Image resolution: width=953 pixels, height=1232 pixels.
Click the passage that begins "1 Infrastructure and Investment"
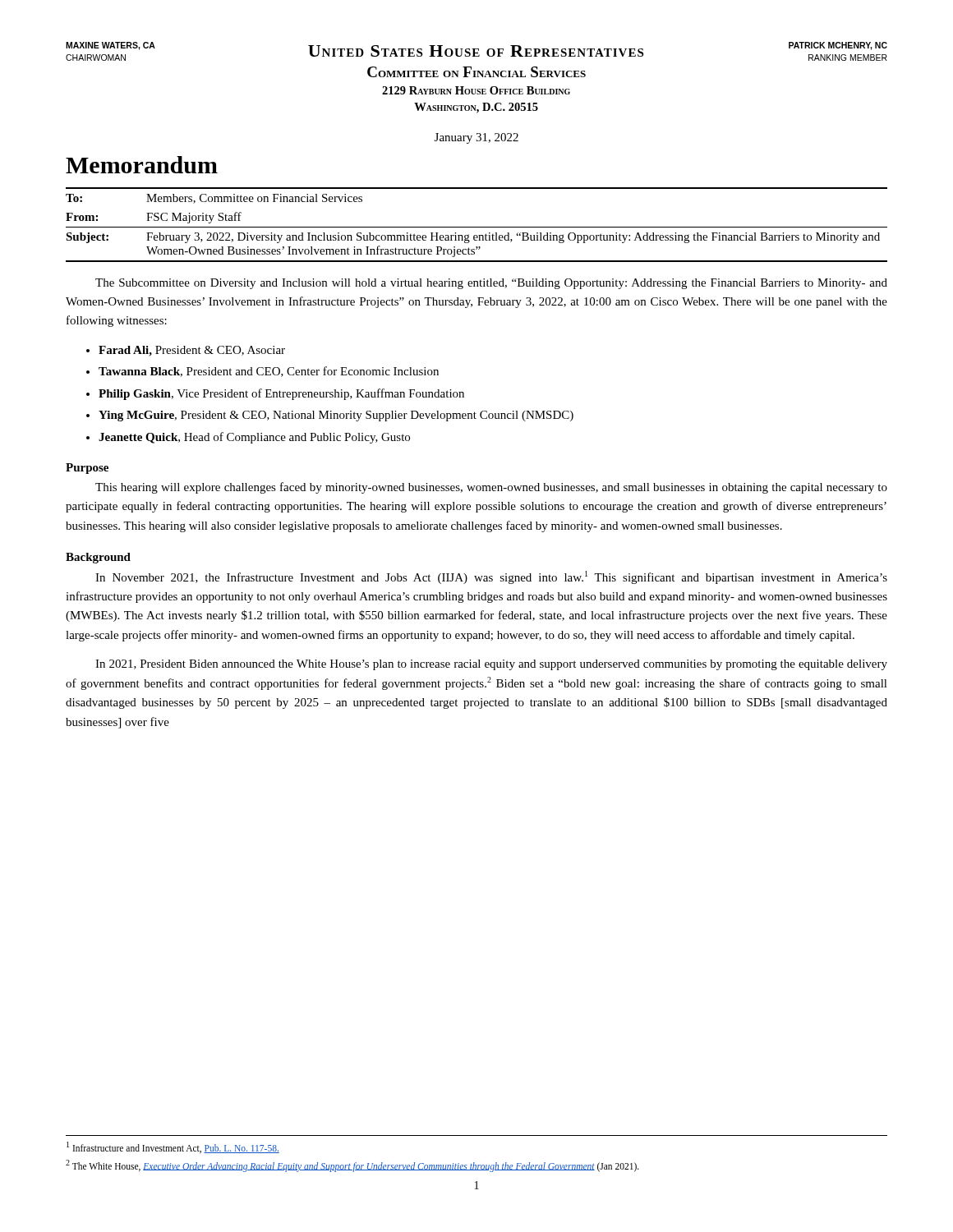[x=172, y=1146]
